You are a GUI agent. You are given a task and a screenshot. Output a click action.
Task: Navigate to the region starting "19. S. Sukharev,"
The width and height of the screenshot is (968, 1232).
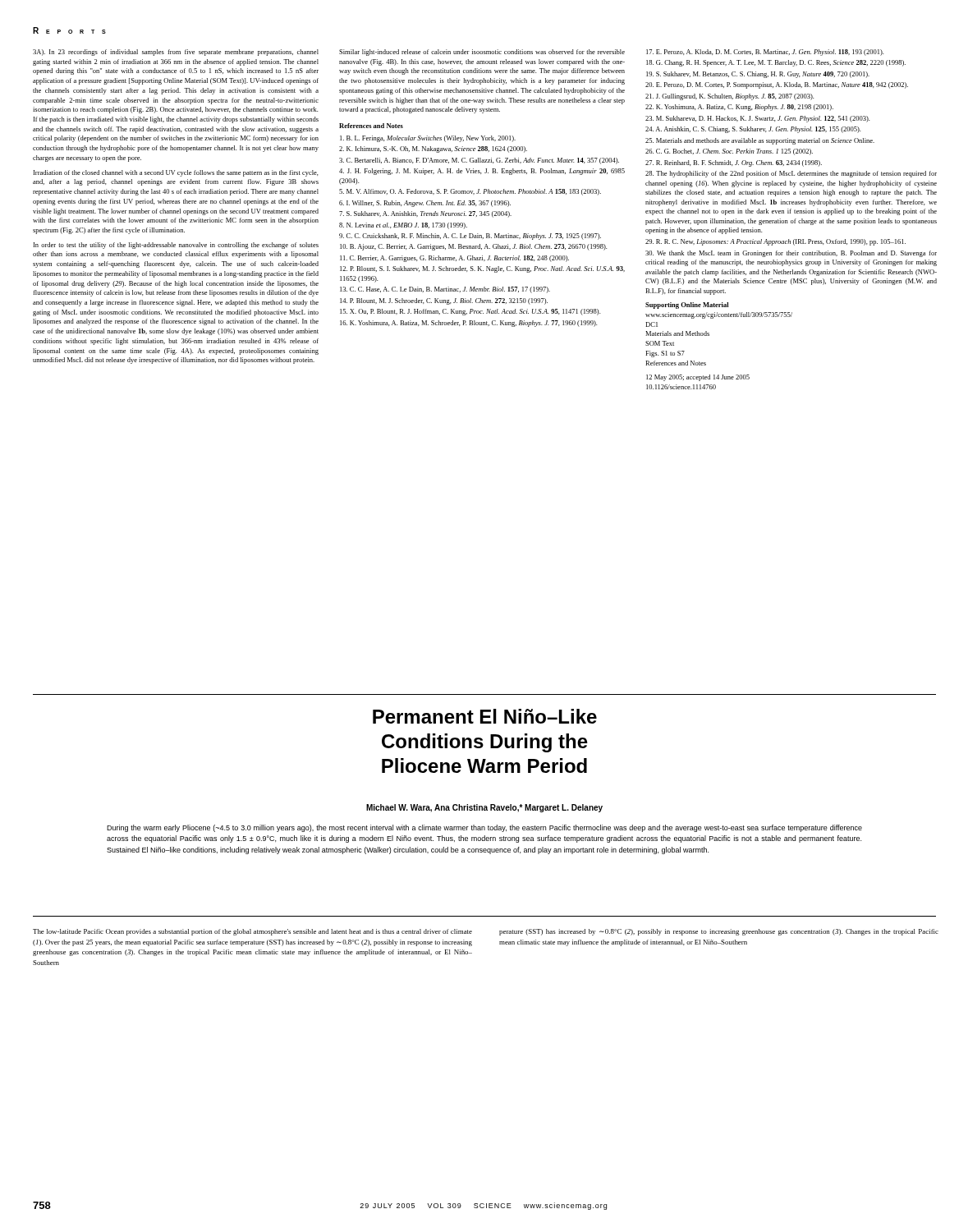coord(758,74)
